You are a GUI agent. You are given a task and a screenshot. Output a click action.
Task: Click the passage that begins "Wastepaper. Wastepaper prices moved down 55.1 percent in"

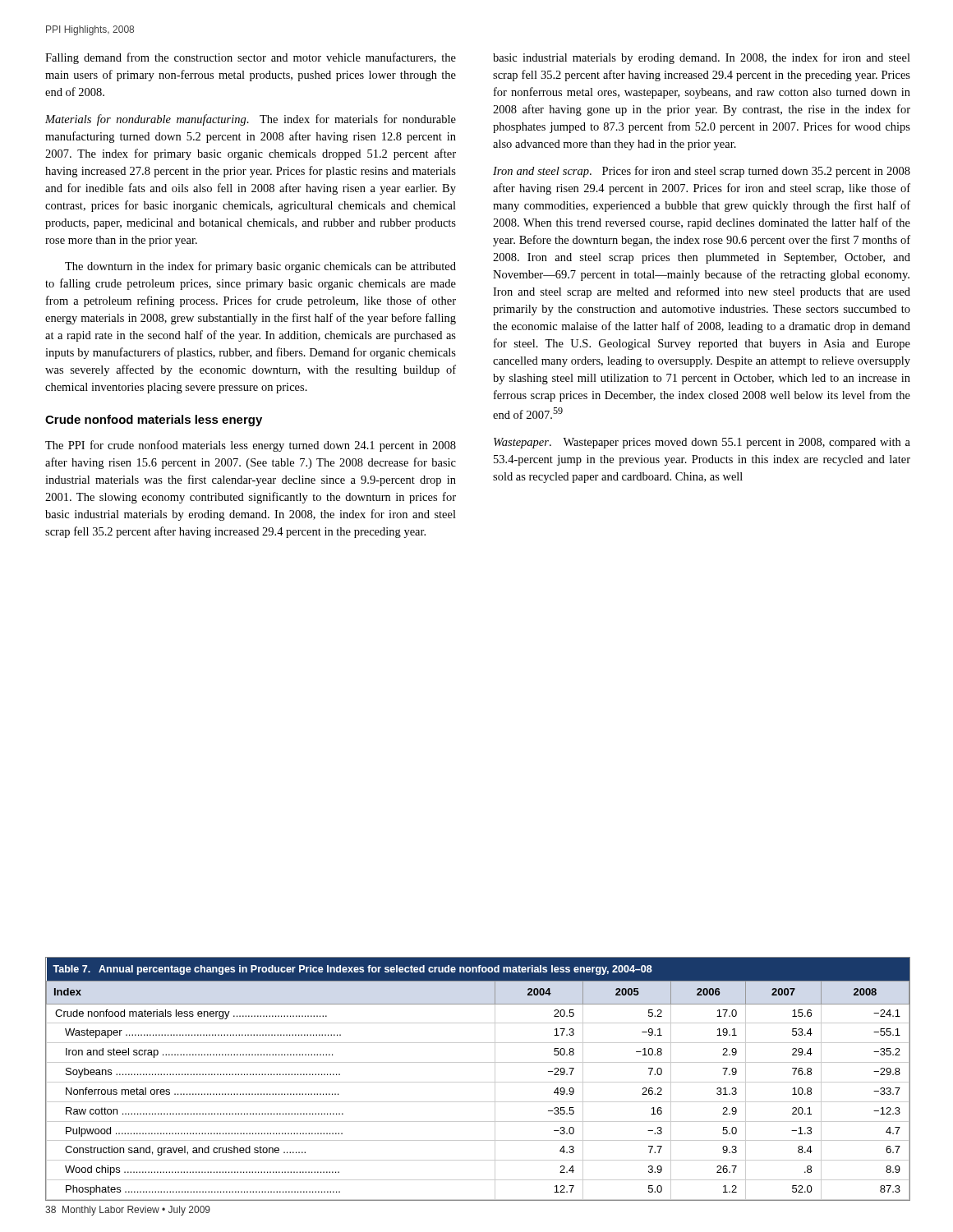[x=702, y=460]
